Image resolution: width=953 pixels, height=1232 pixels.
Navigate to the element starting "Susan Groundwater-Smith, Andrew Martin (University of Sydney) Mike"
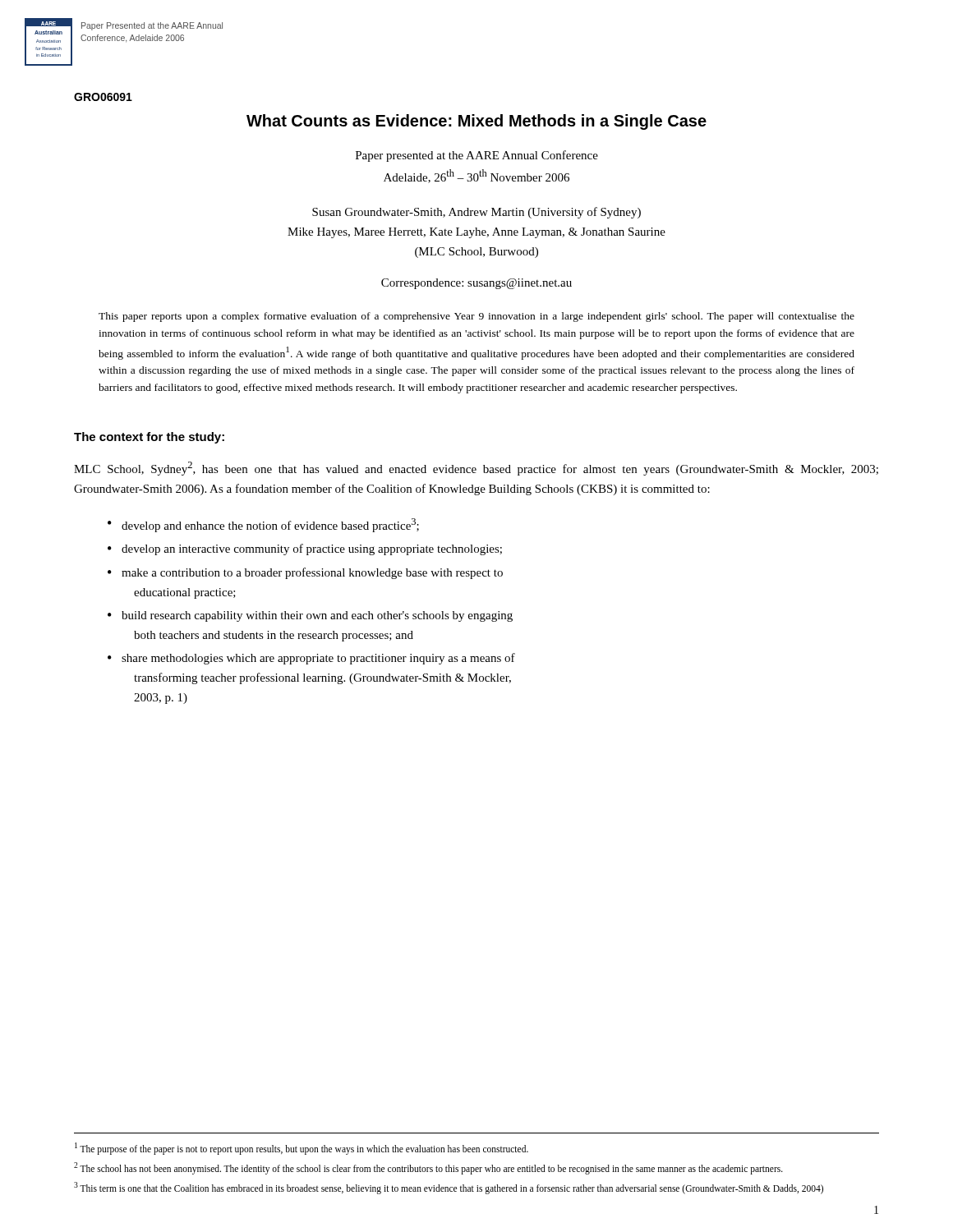coord(476,232)
